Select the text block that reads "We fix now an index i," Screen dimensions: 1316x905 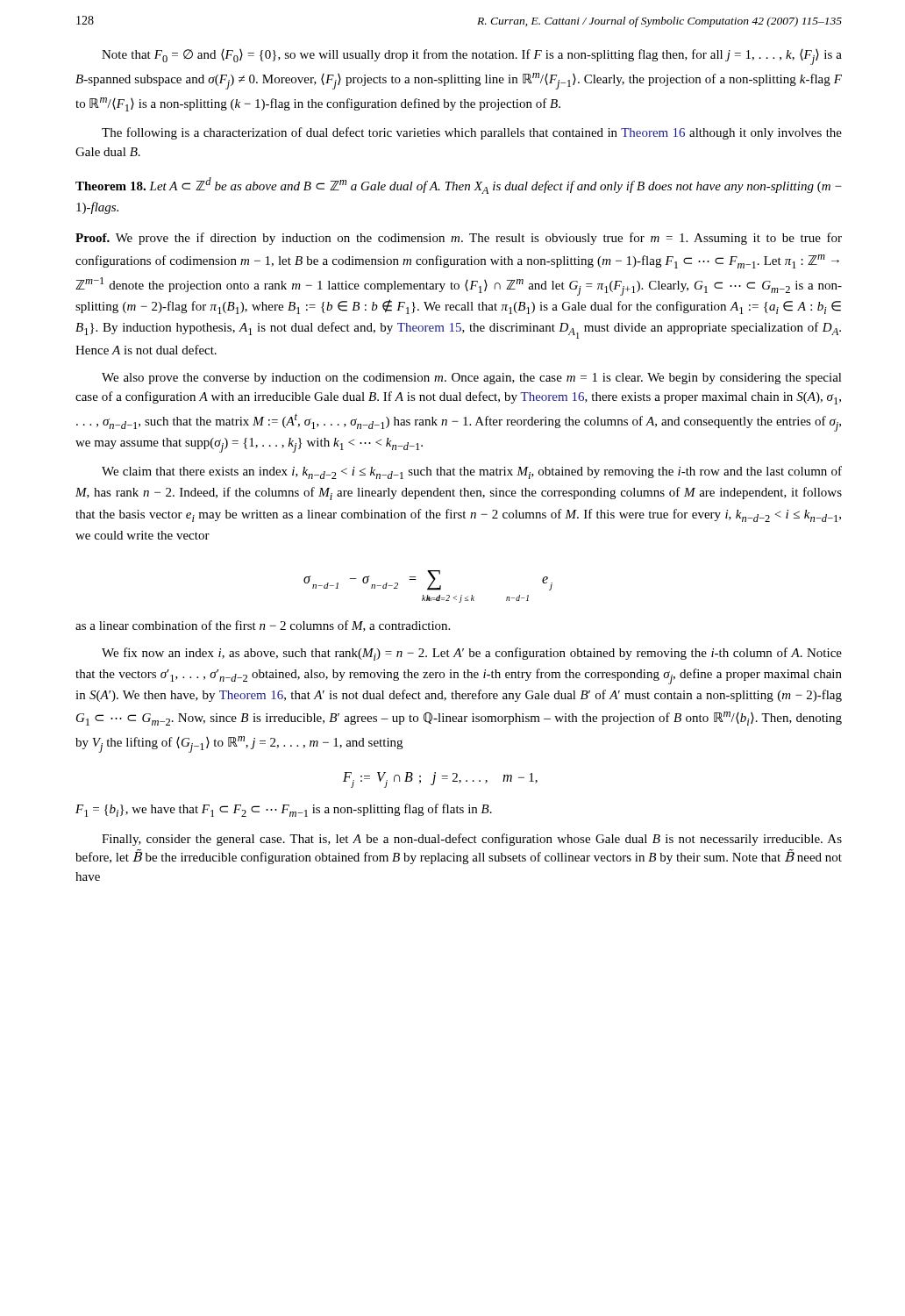tap(459, 700)
